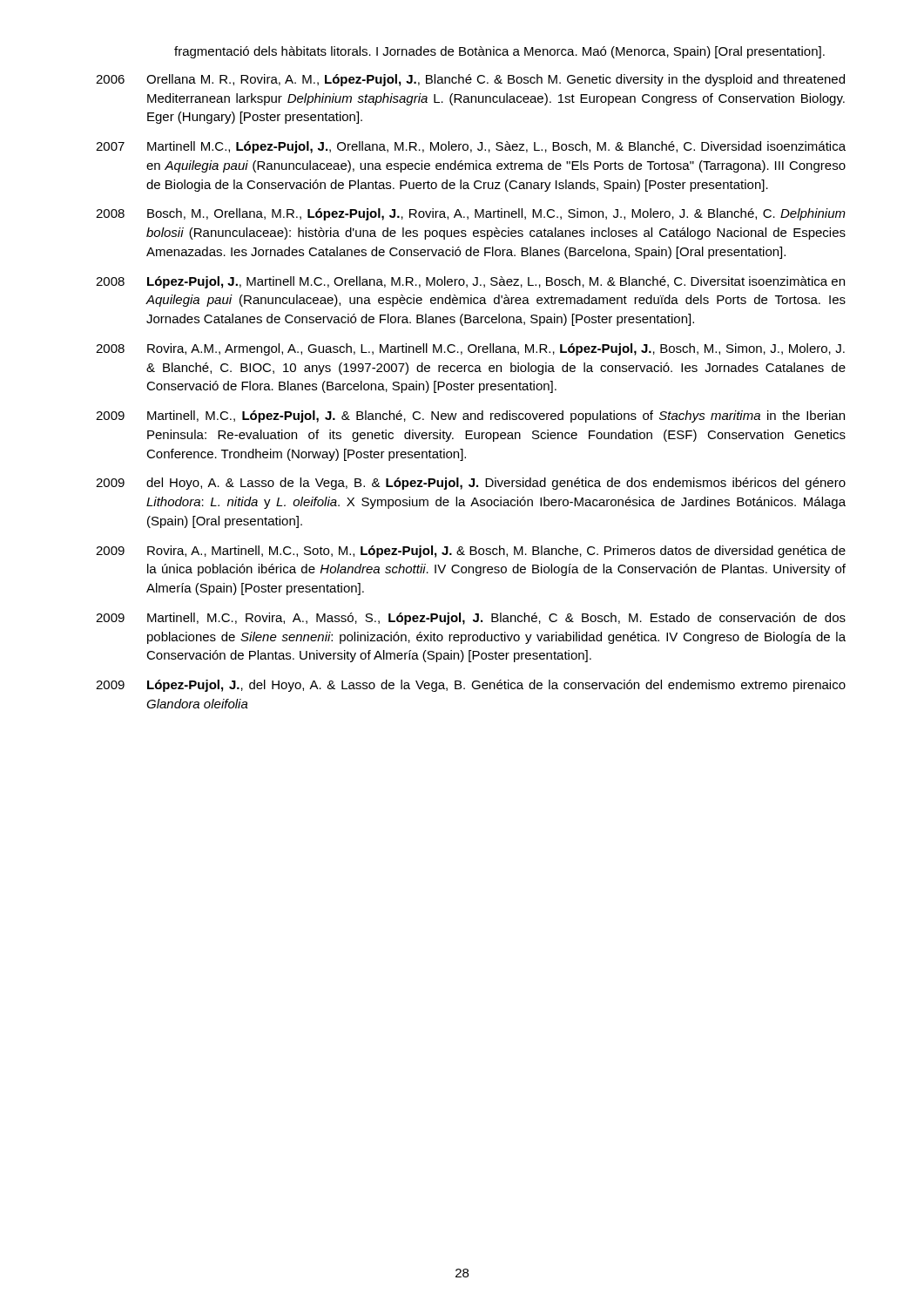Screen dimensions: 1307x924
Task: Point to the block beginning "2009 Martinell, M.C., Rovira,"
Action: tap(471, 636)
